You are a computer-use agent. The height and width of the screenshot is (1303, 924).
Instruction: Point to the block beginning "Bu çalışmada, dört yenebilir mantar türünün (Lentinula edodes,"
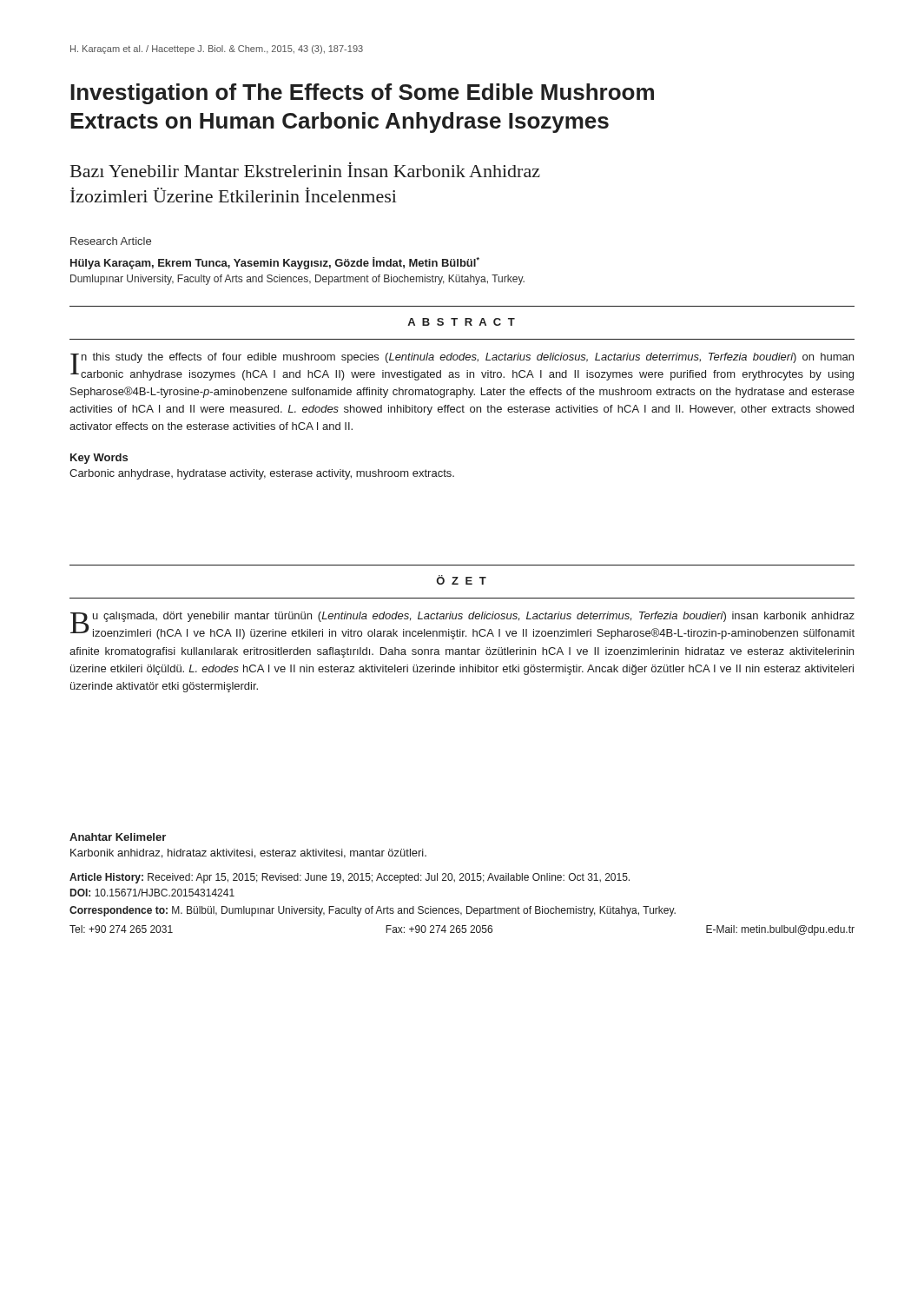pyautogui.click(x=462, y=651)
